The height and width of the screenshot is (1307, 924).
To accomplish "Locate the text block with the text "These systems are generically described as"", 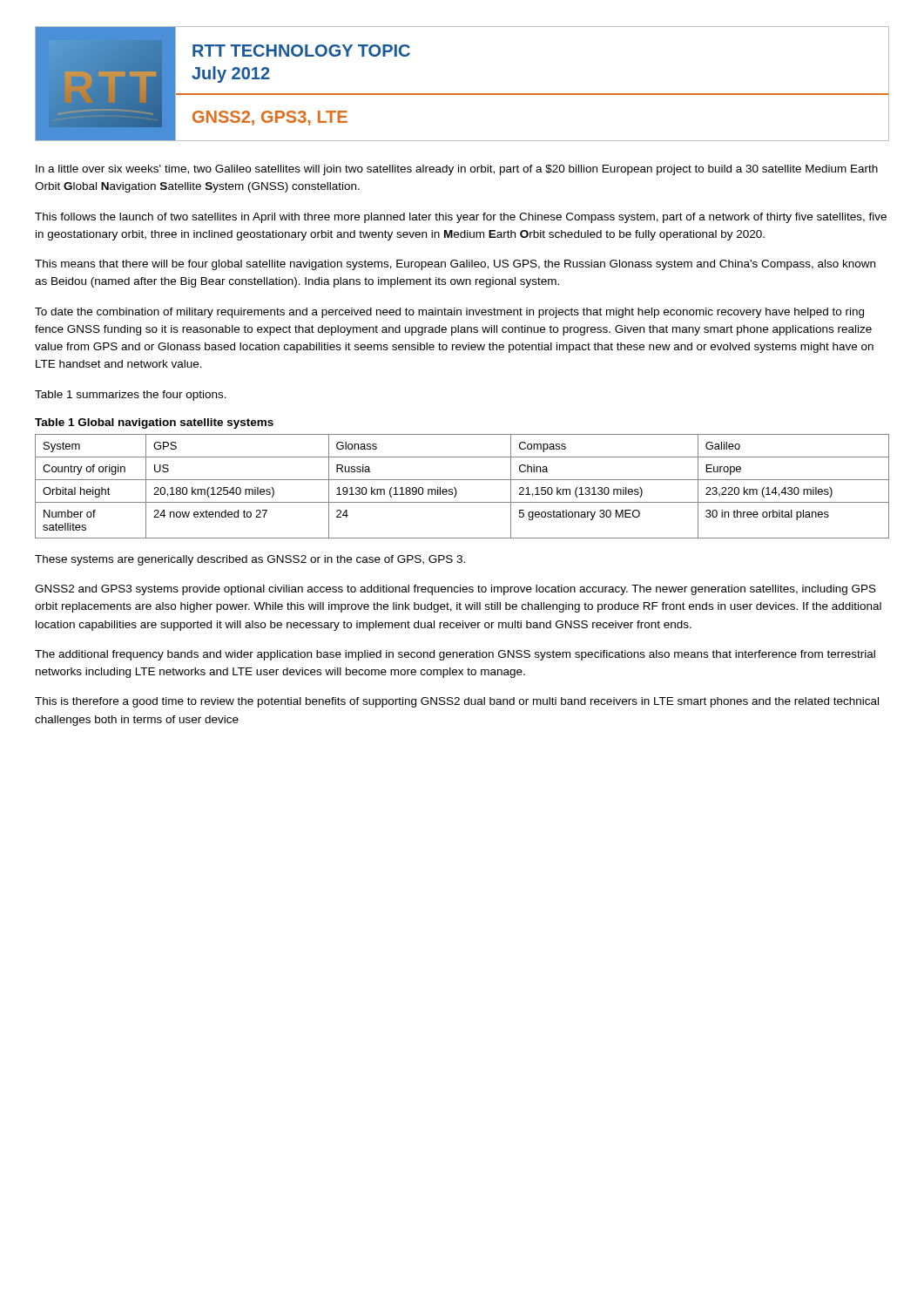I will pos(250,559).
